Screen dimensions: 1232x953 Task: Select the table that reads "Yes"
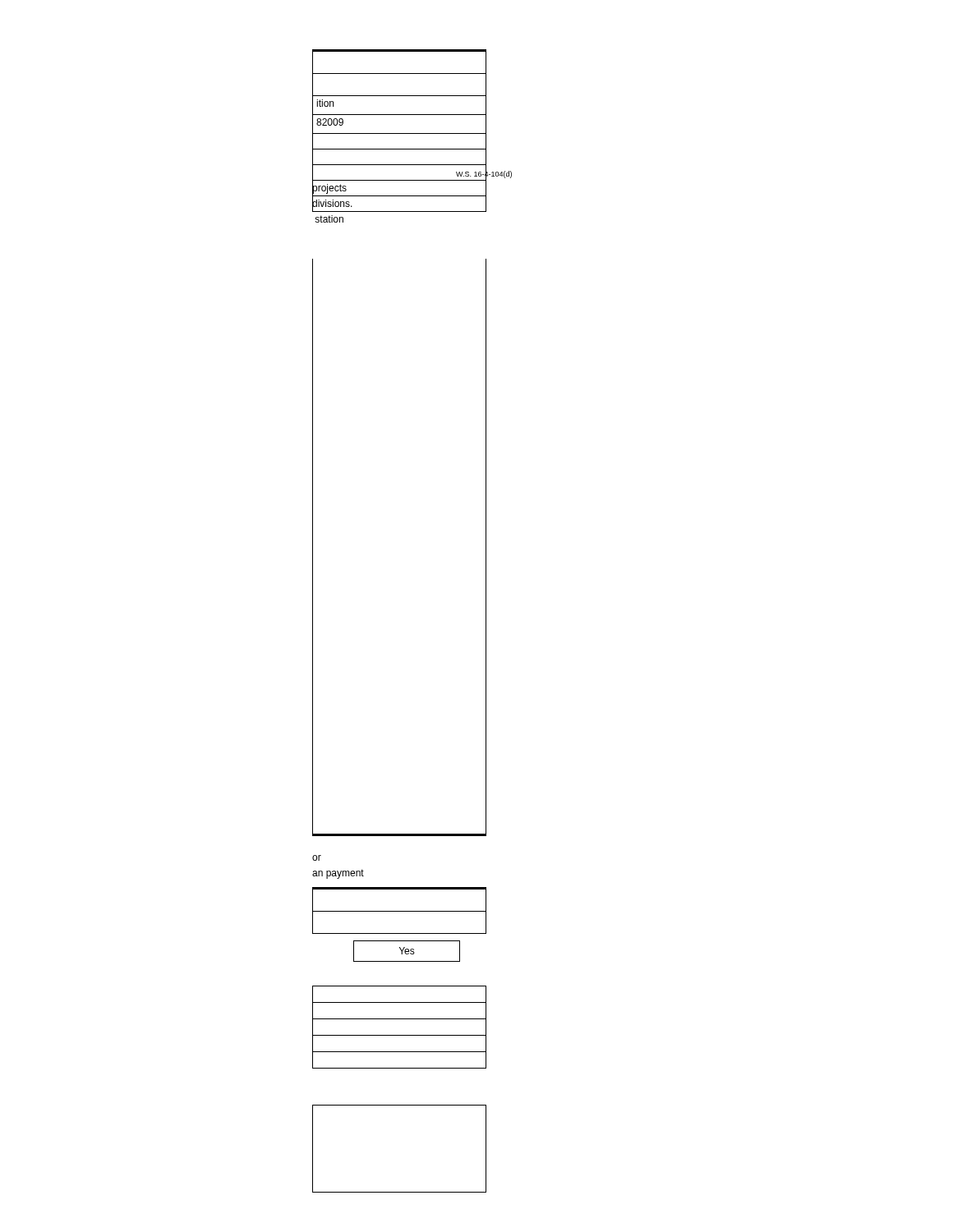pos(407,951)
